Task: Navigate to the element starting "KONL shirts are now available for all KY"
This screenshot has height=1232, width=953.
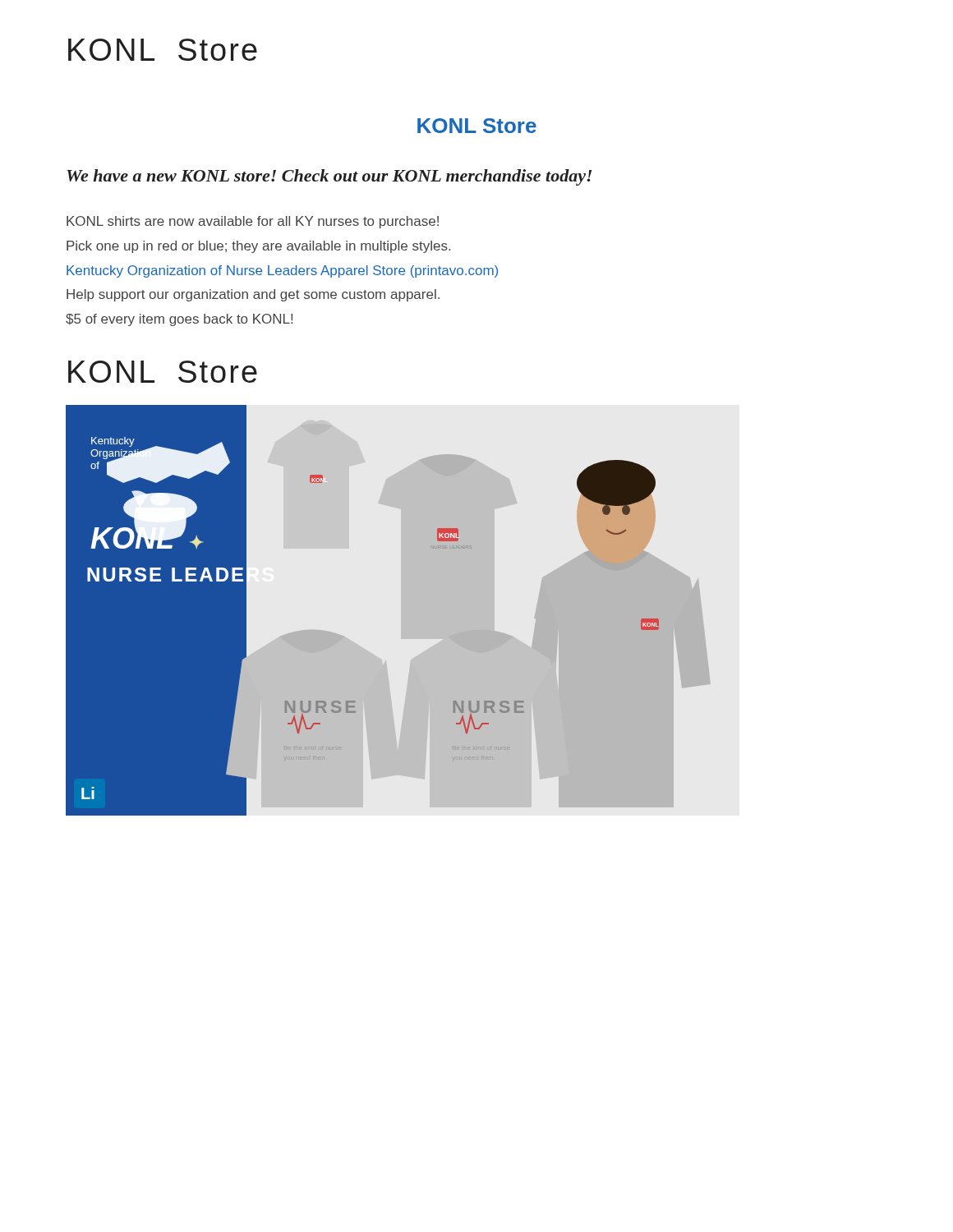Action: coord(282,270)
